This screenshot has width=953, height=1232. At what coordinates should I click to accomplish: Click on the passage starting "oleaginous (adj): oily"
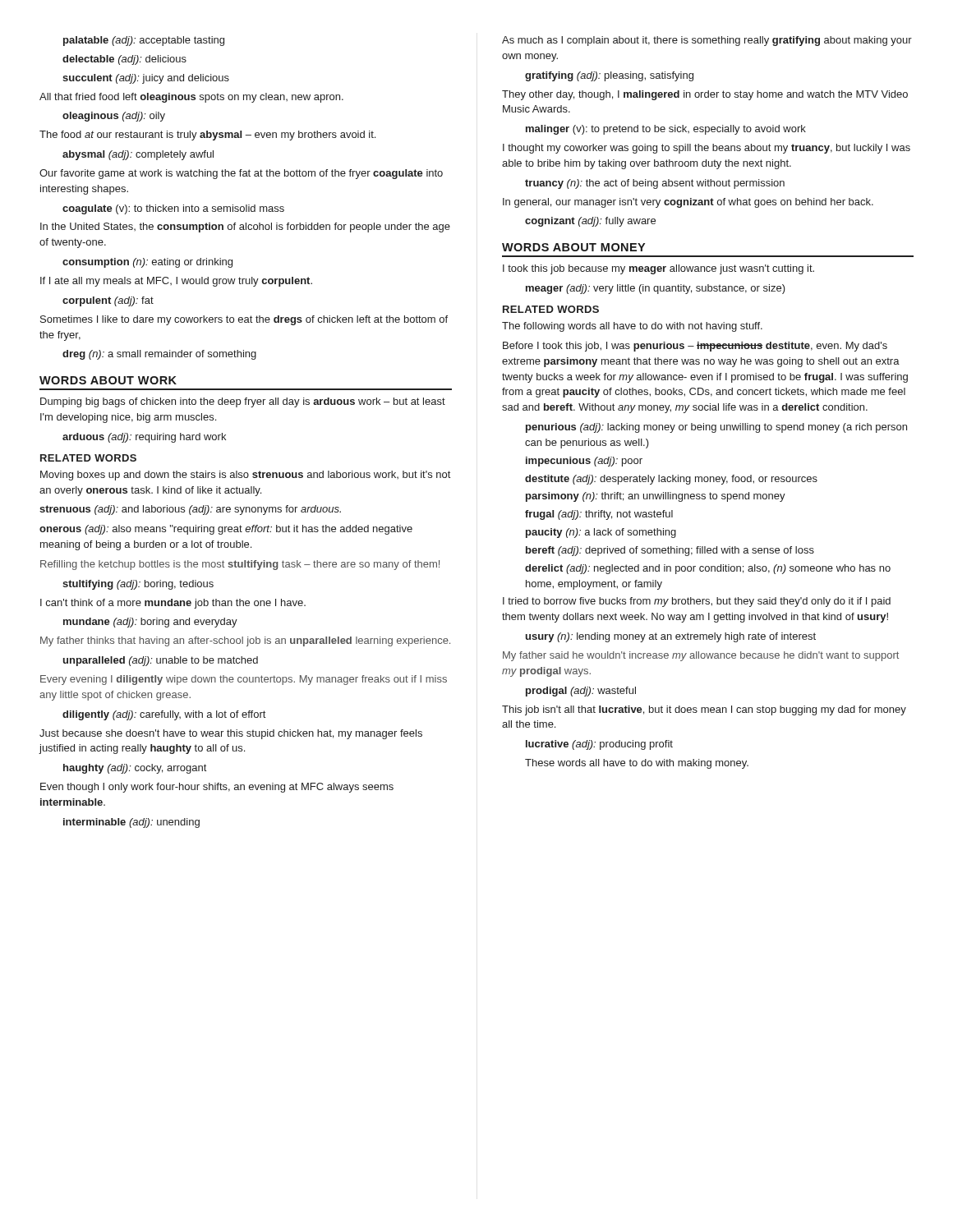114,116
